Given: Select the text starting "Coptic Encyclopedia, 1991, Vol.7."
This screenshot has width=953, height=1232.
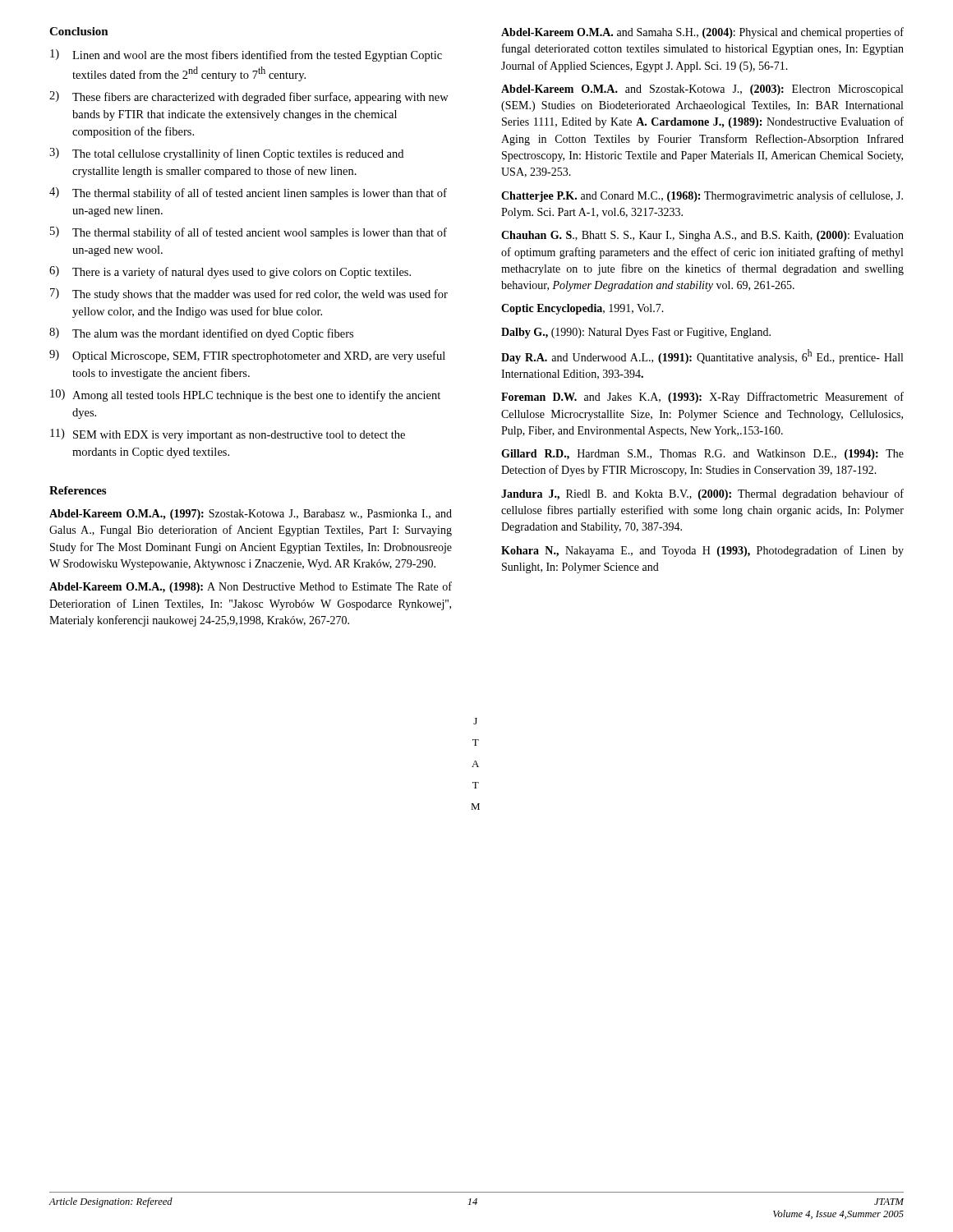Looking at the screenshot, I should (x=583, y=309).
